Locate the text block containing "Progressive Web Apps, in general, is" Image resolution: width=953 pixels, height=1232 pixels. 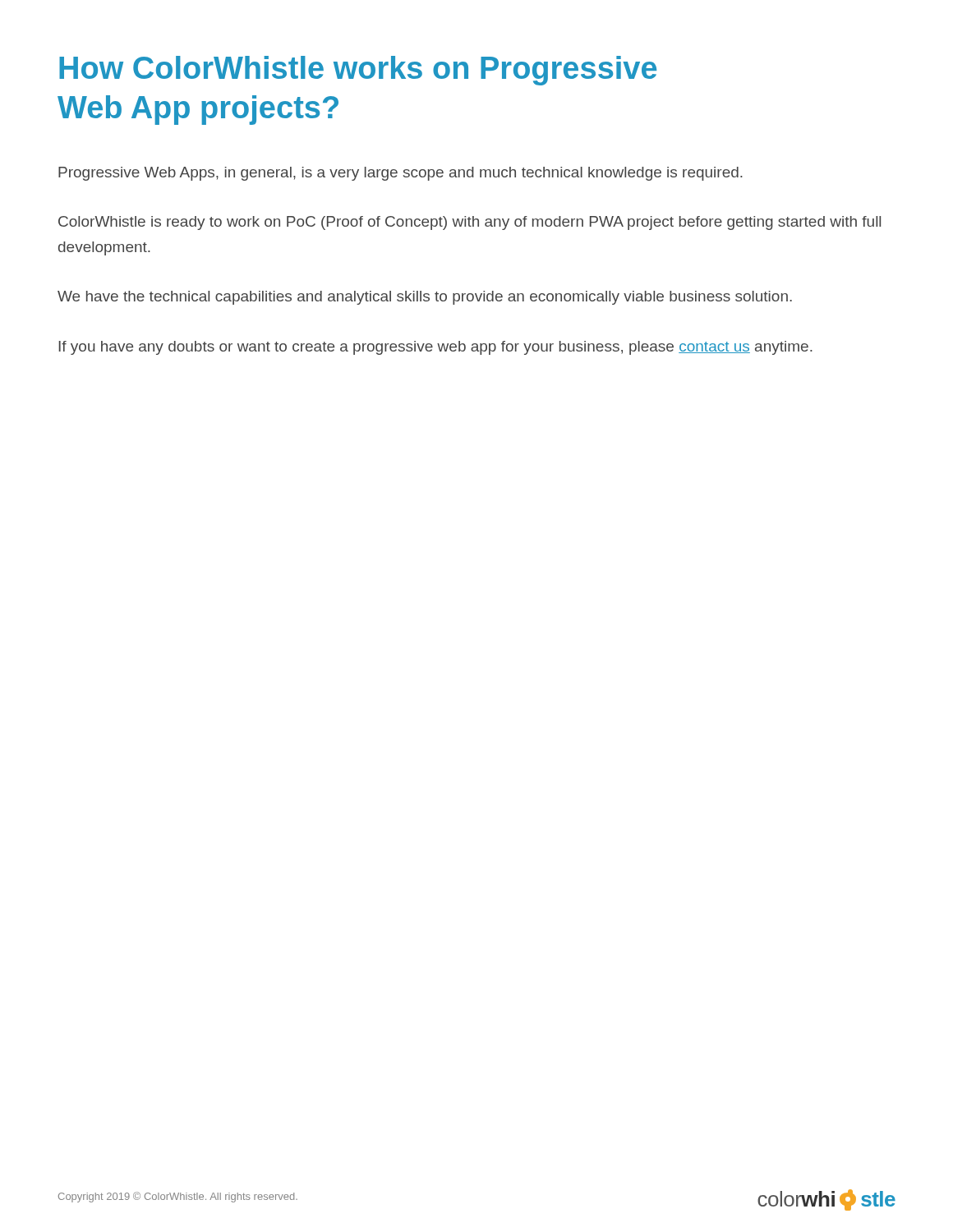400,172
